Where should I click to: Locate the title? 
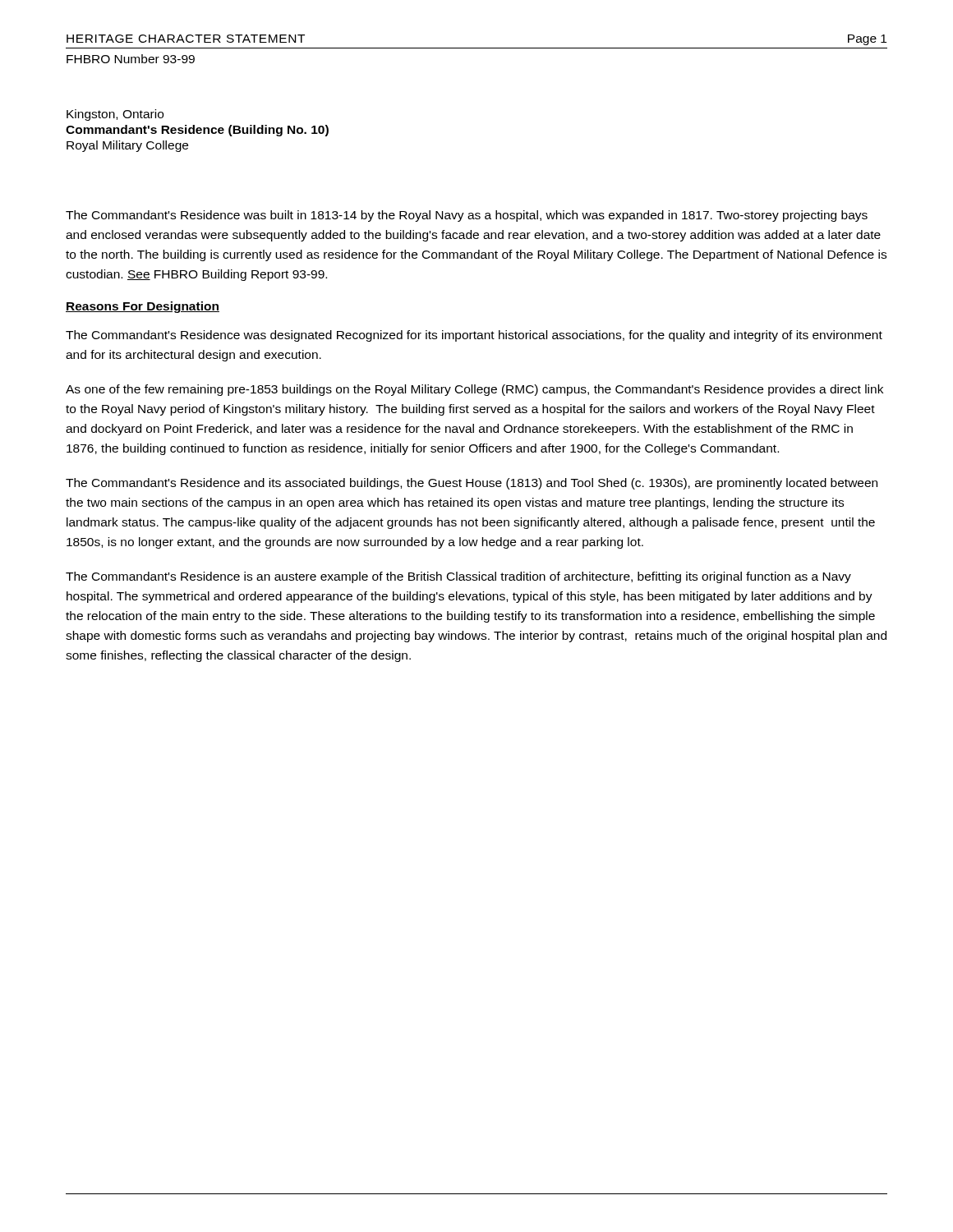coord(476,130)
